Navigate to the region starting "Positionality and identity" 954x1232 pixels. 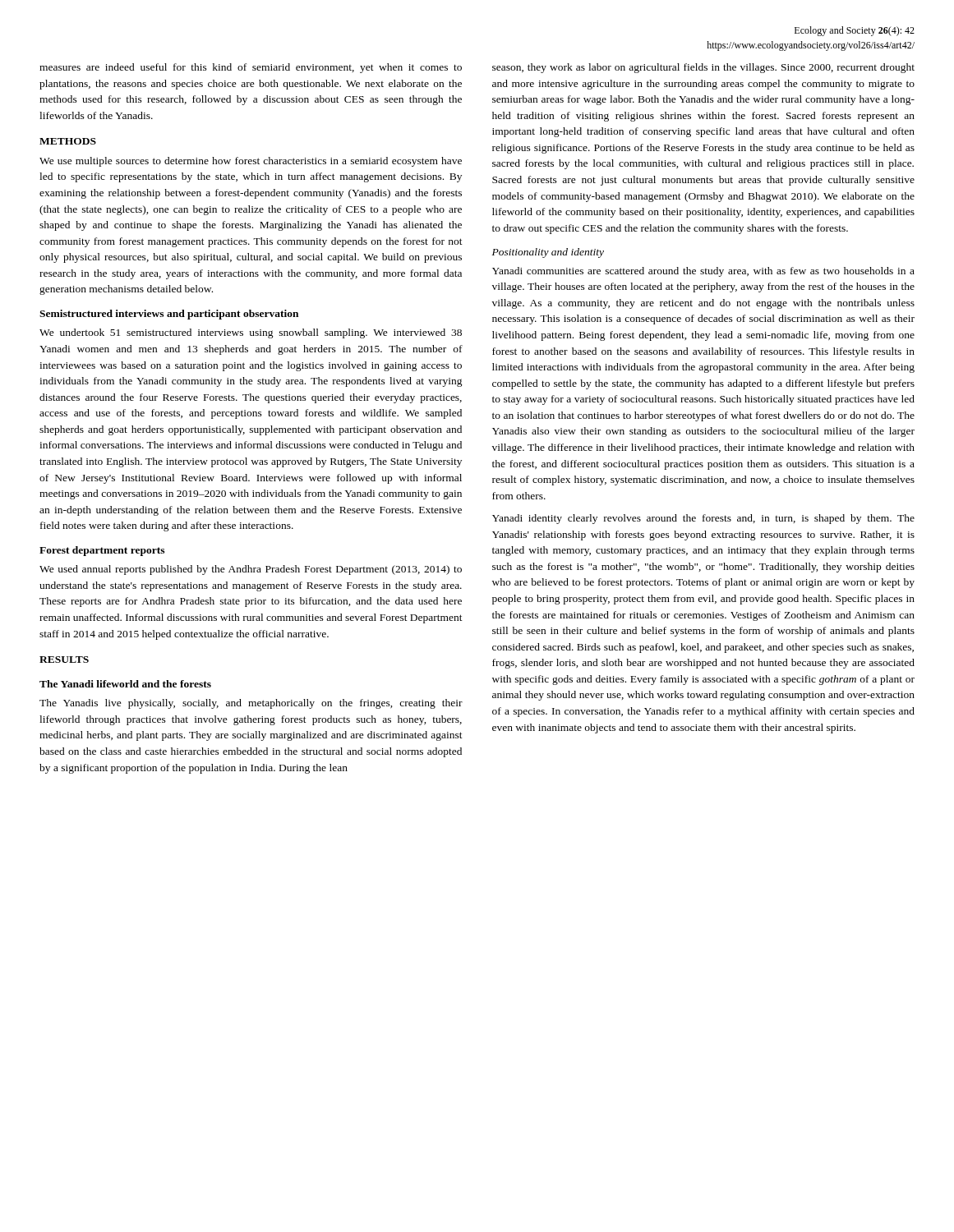pos(548,252)
